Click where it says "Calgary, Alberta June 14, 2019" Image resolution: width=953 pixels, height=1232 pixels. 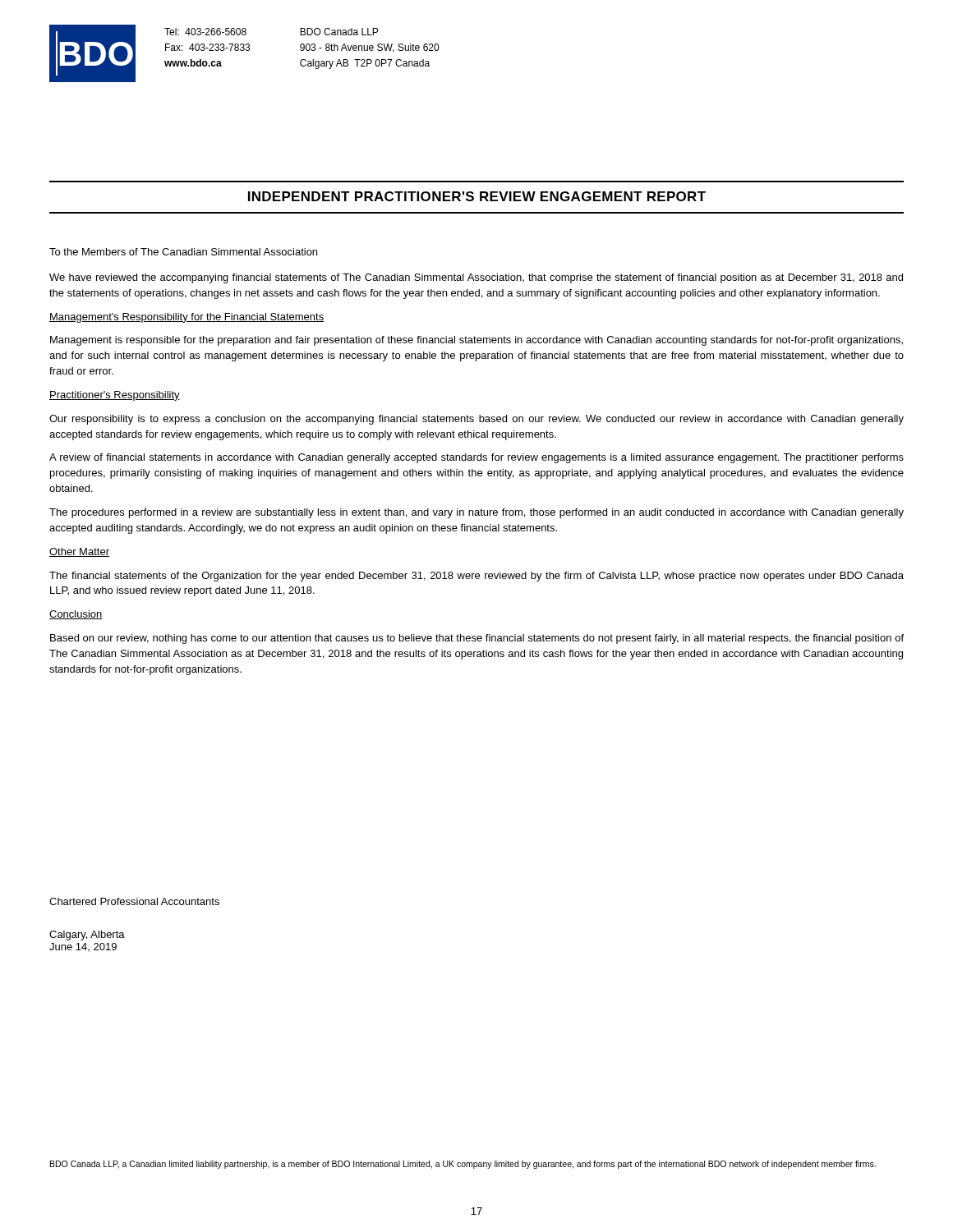pos(87,940)
